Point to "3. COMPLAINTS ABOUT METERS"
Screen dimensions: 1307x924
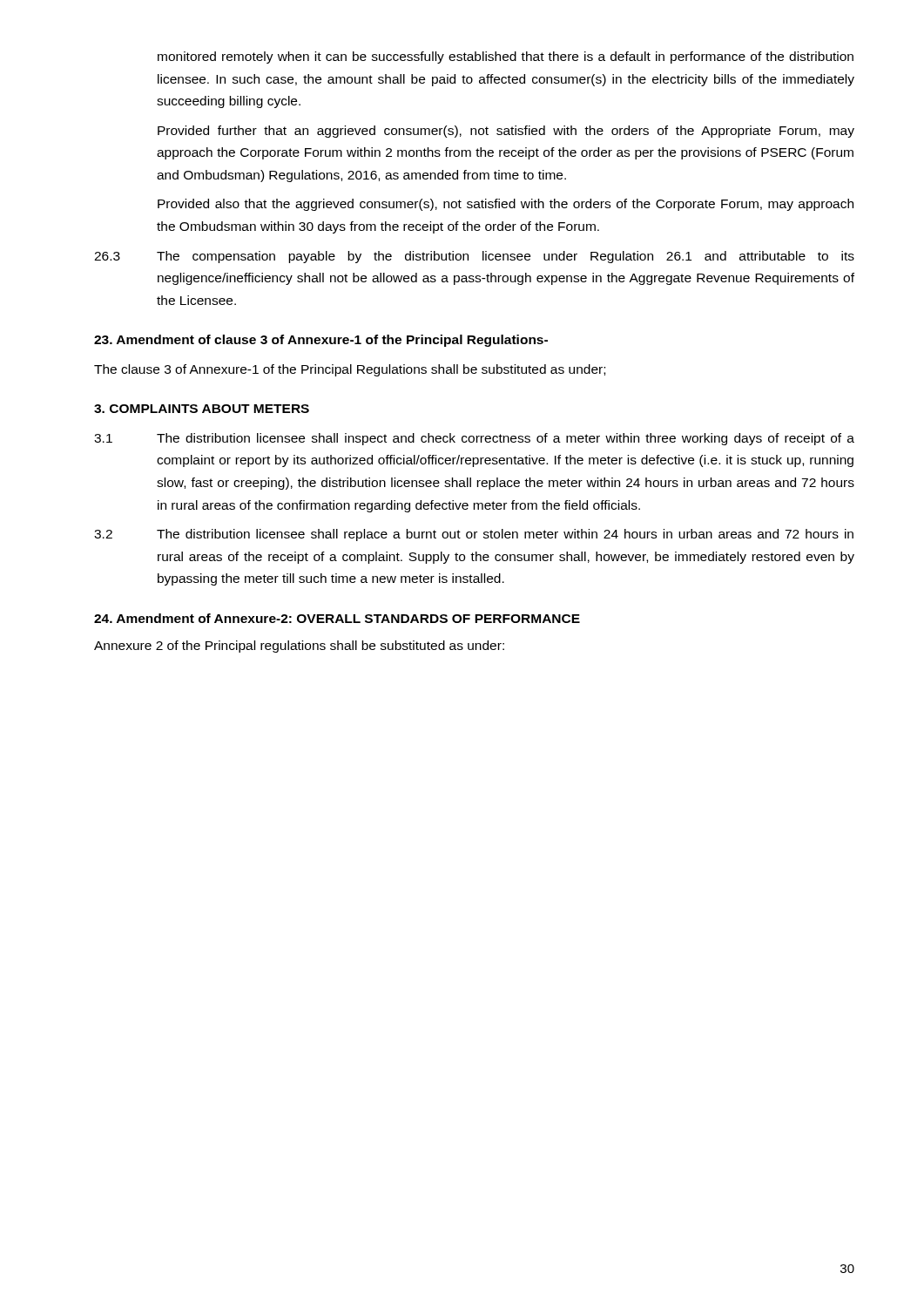coord(202,409)
